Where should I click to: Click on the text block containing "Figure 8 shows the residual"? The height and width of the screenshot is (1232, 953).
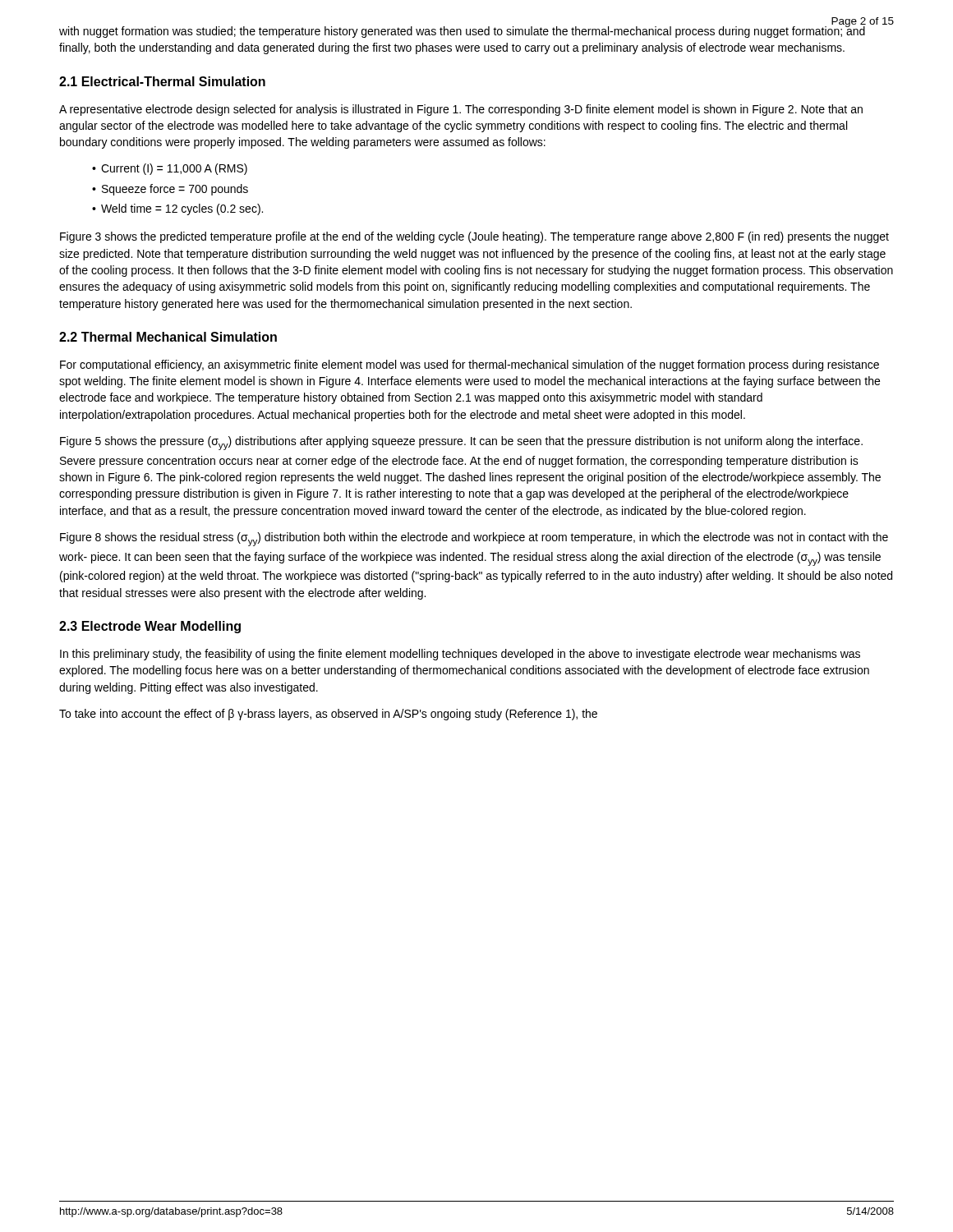[476, 565]
